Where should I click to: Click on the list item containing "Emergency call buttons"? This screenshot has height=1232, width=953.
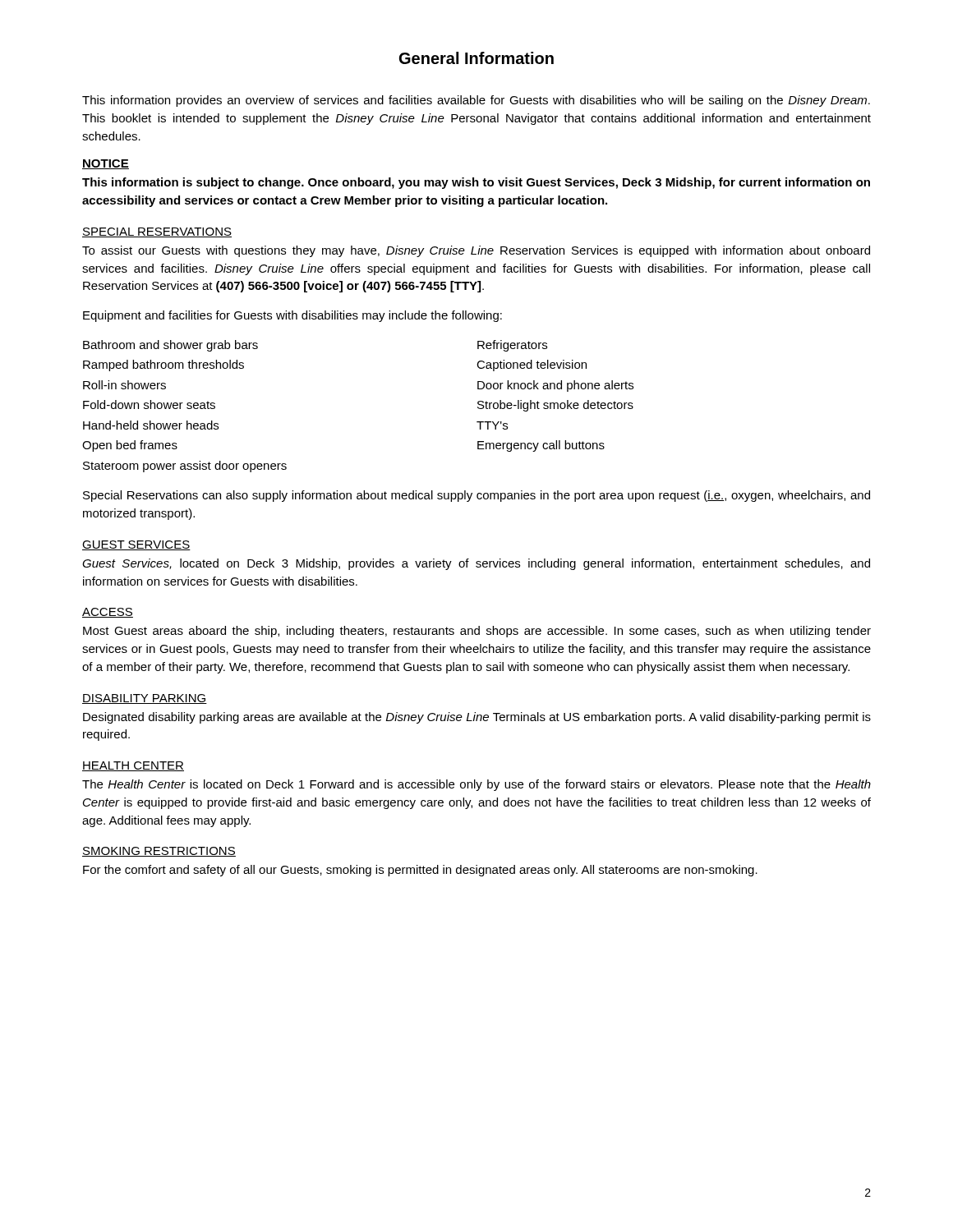click(x=541, y=445)
